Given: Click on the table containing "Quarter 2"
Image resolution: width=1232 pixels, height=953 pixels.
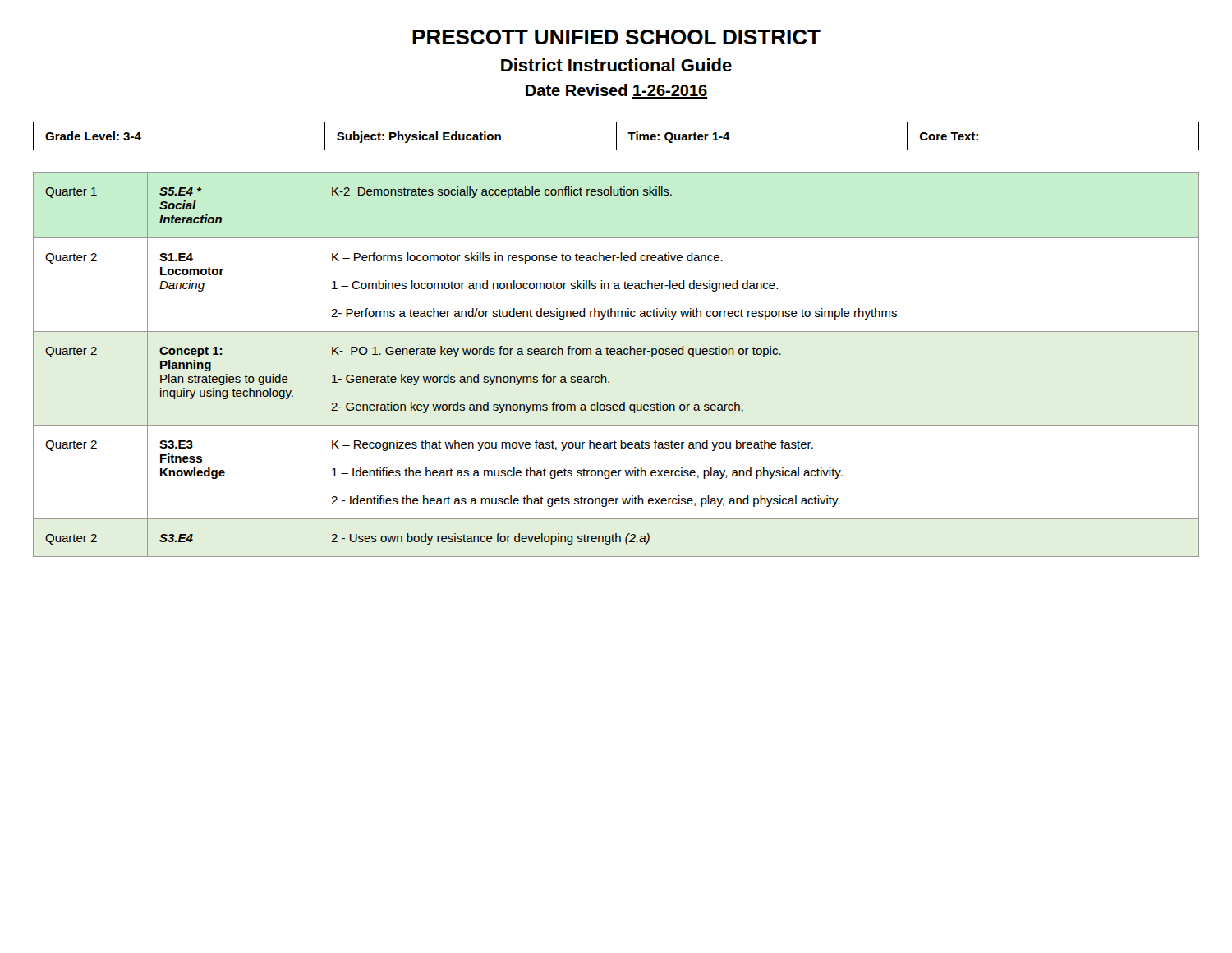Looking at the screenshot, I should [x=616, y=364].
